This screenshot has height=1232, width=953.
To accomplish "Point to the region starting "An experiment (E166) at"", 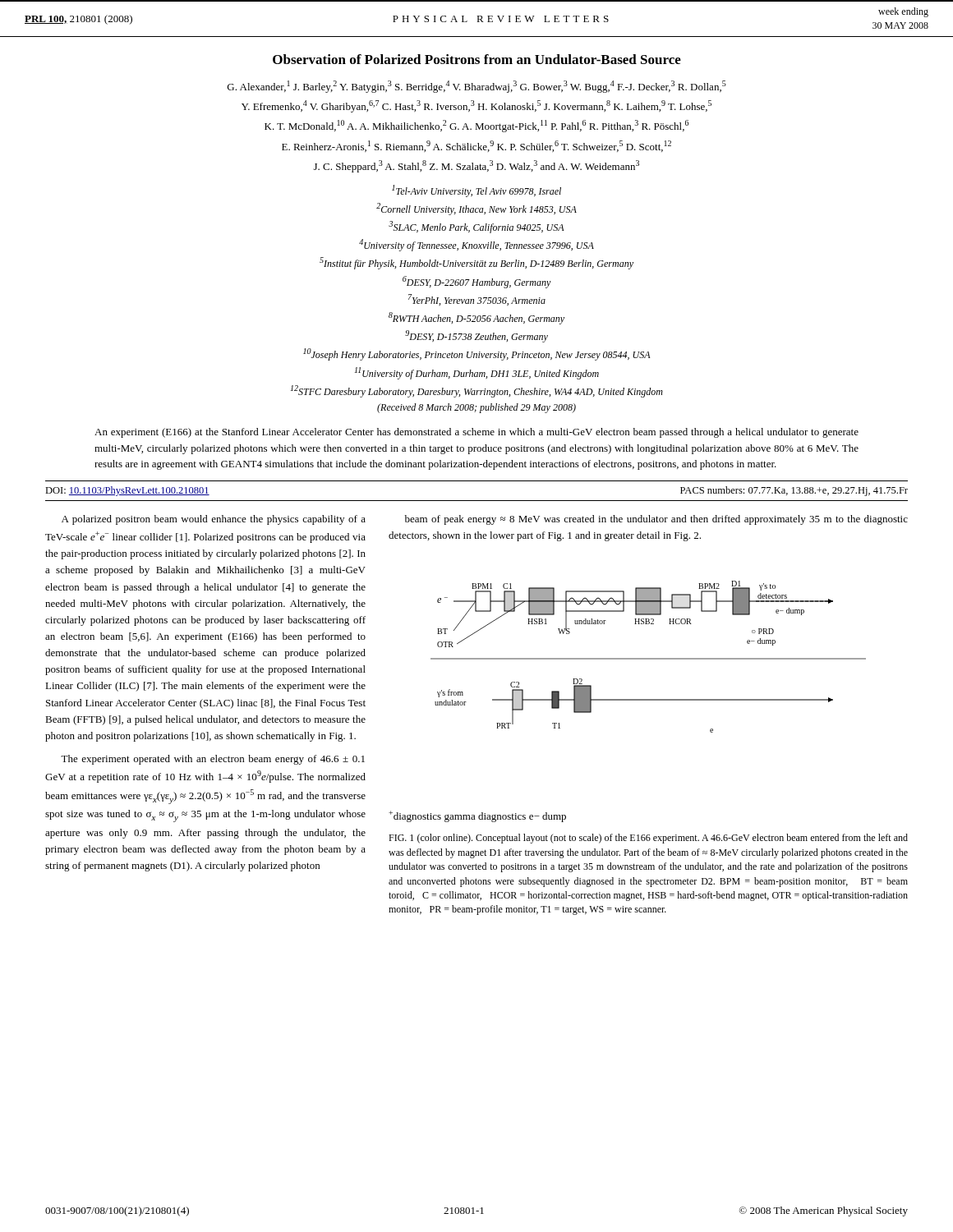I will [476, 448].
